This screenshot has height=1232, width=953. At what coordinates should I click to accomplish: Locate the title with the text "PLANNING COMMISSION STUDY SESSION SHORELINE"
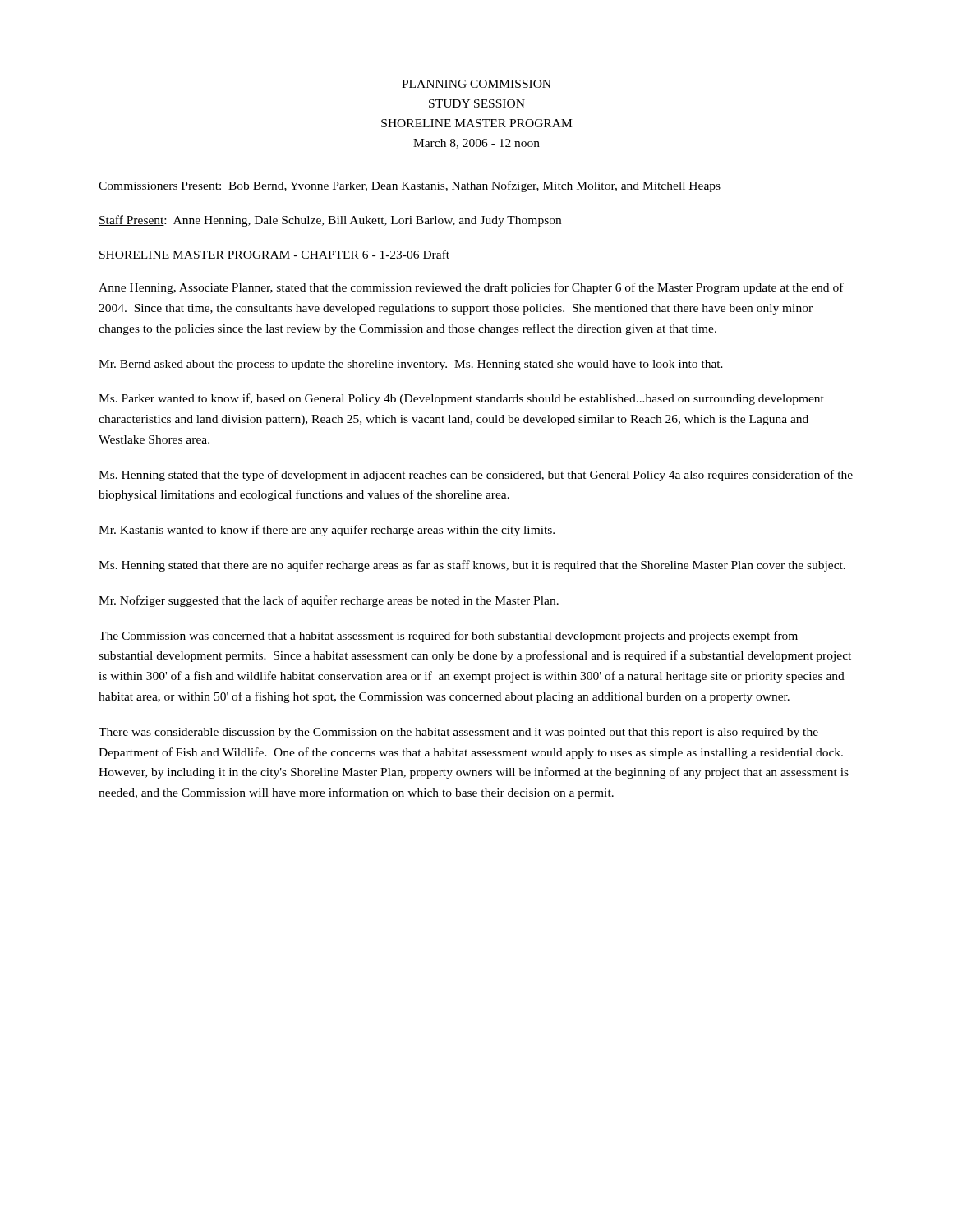pyautogui.click(x=476, y=113)
